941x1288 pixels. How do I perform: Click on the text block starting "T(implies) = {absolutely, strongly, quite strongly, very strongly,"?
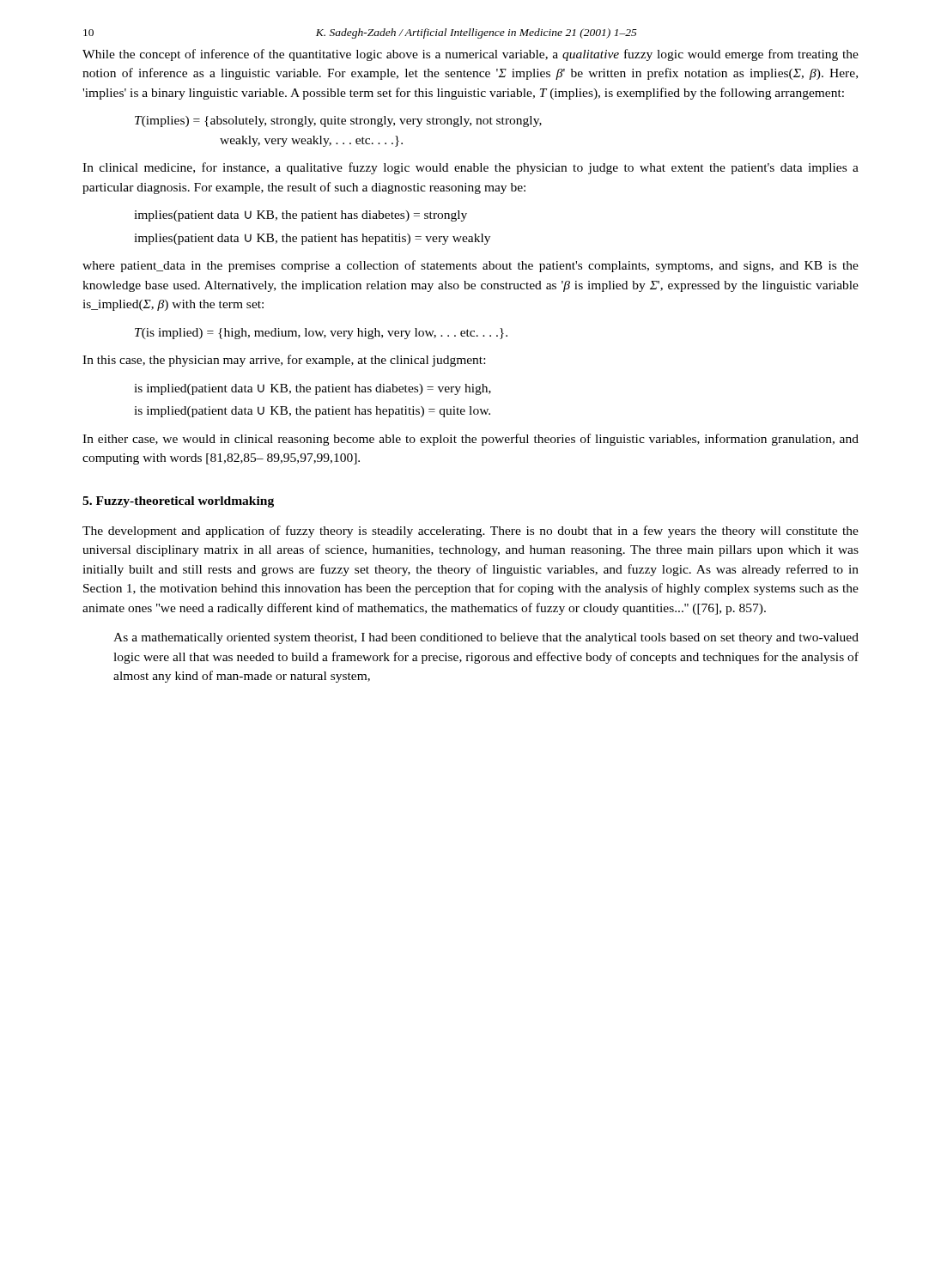(338, 131)
